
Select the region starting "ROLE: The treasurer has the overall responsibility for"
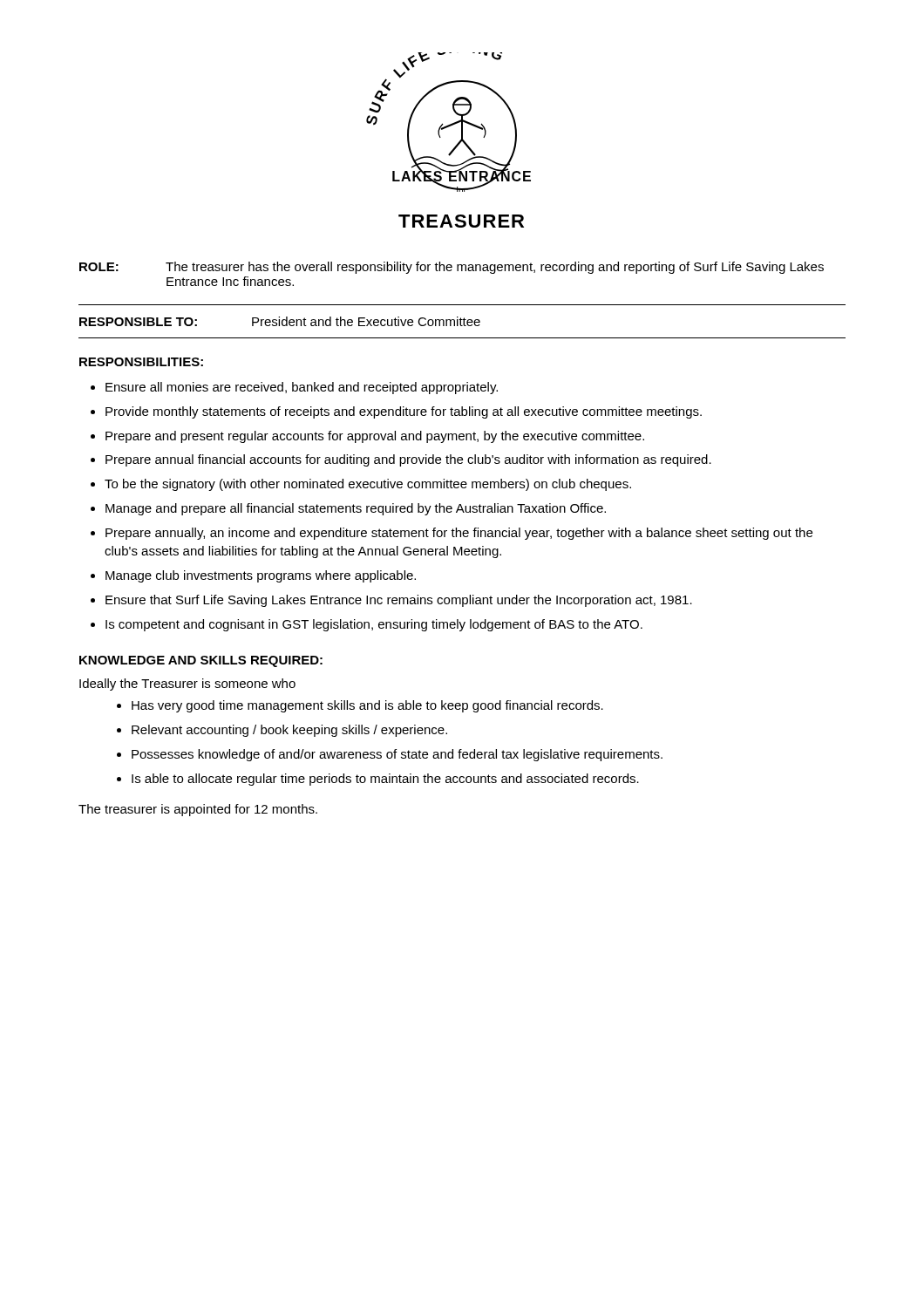(x=462, y=274)
